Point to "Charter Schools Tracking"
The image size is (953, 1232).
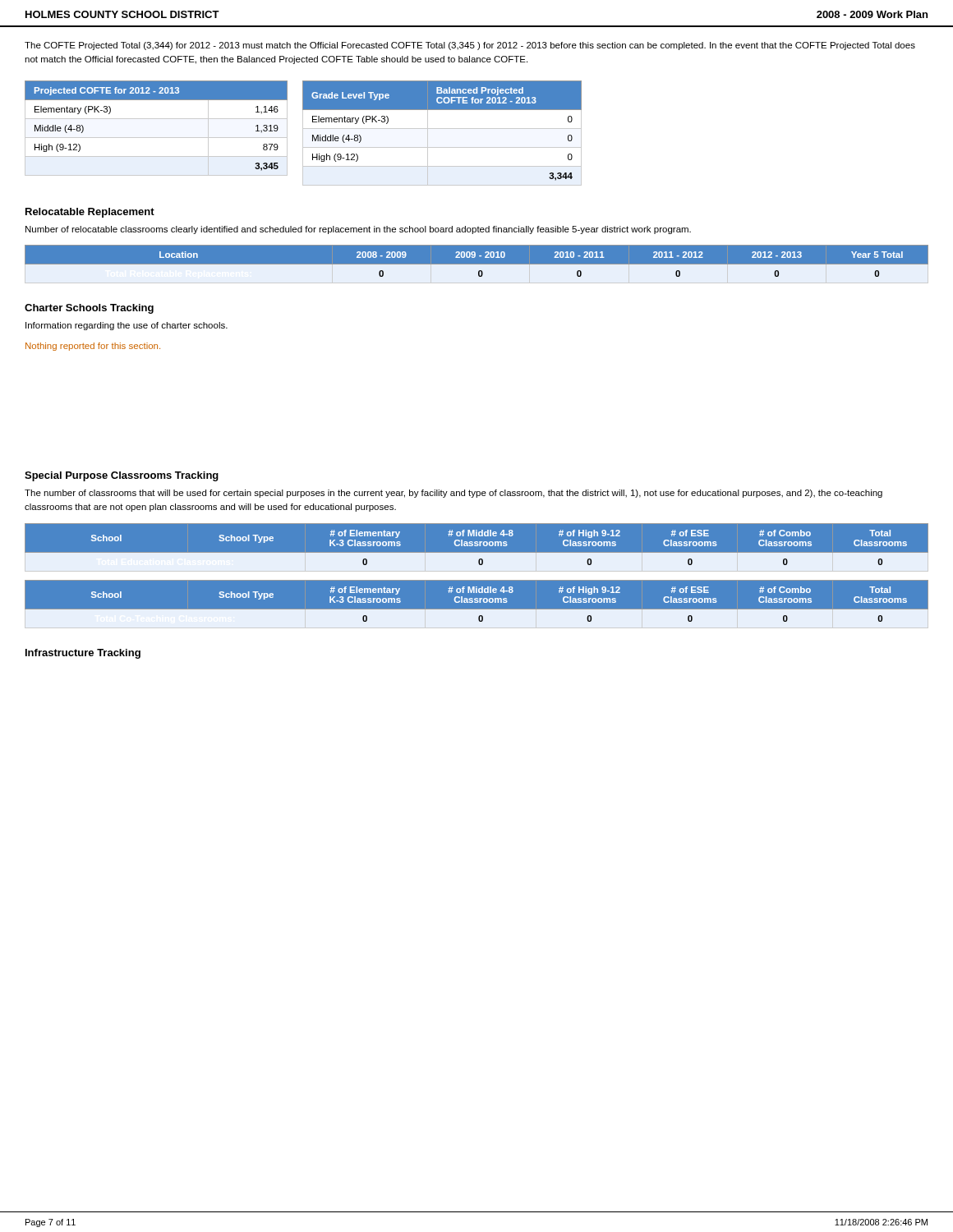pyautogui.click(x=89, y=307)
